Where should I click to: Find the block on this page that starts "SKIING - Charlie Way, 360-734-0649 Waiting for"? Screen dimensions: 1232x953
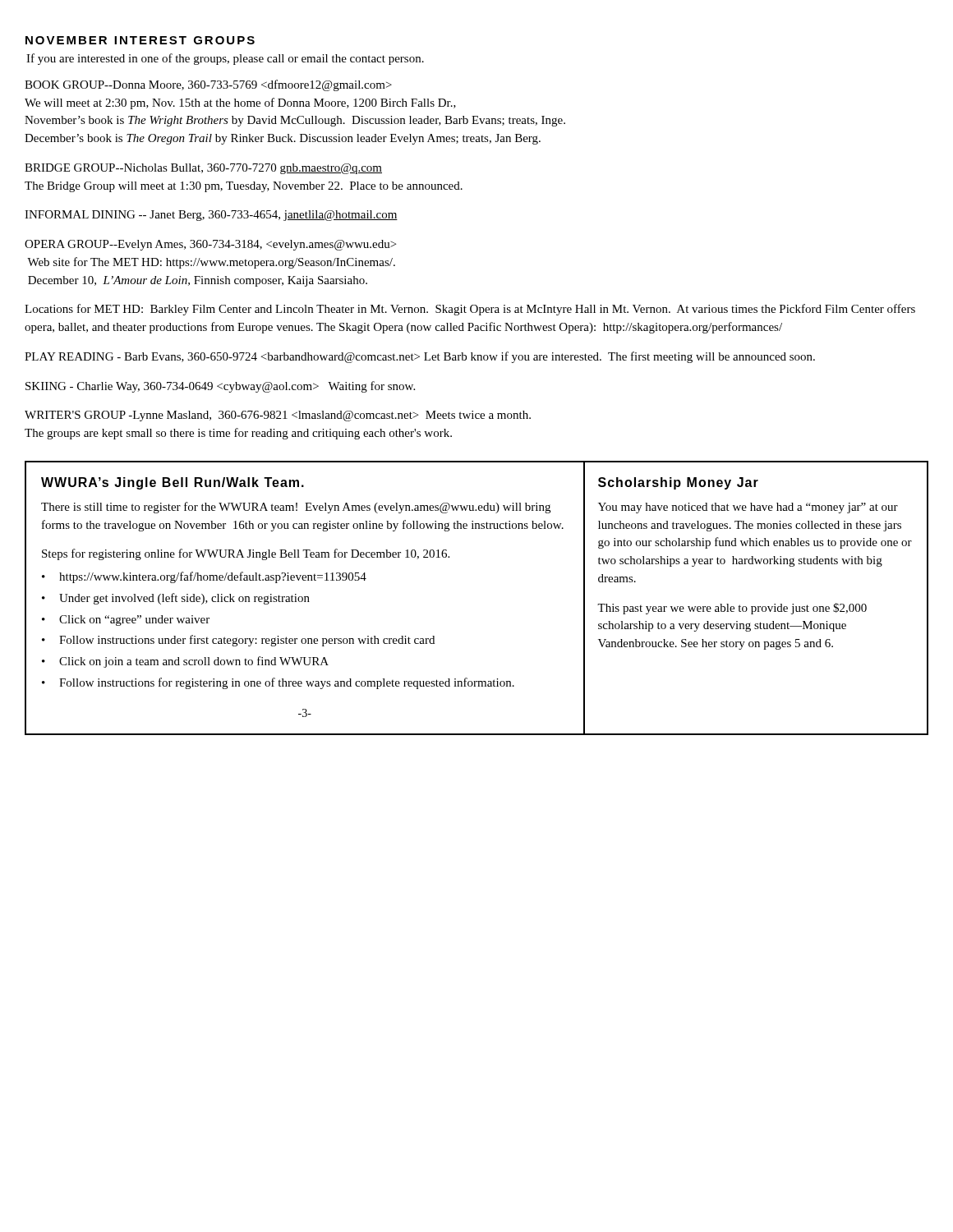(x=220, y=386)
